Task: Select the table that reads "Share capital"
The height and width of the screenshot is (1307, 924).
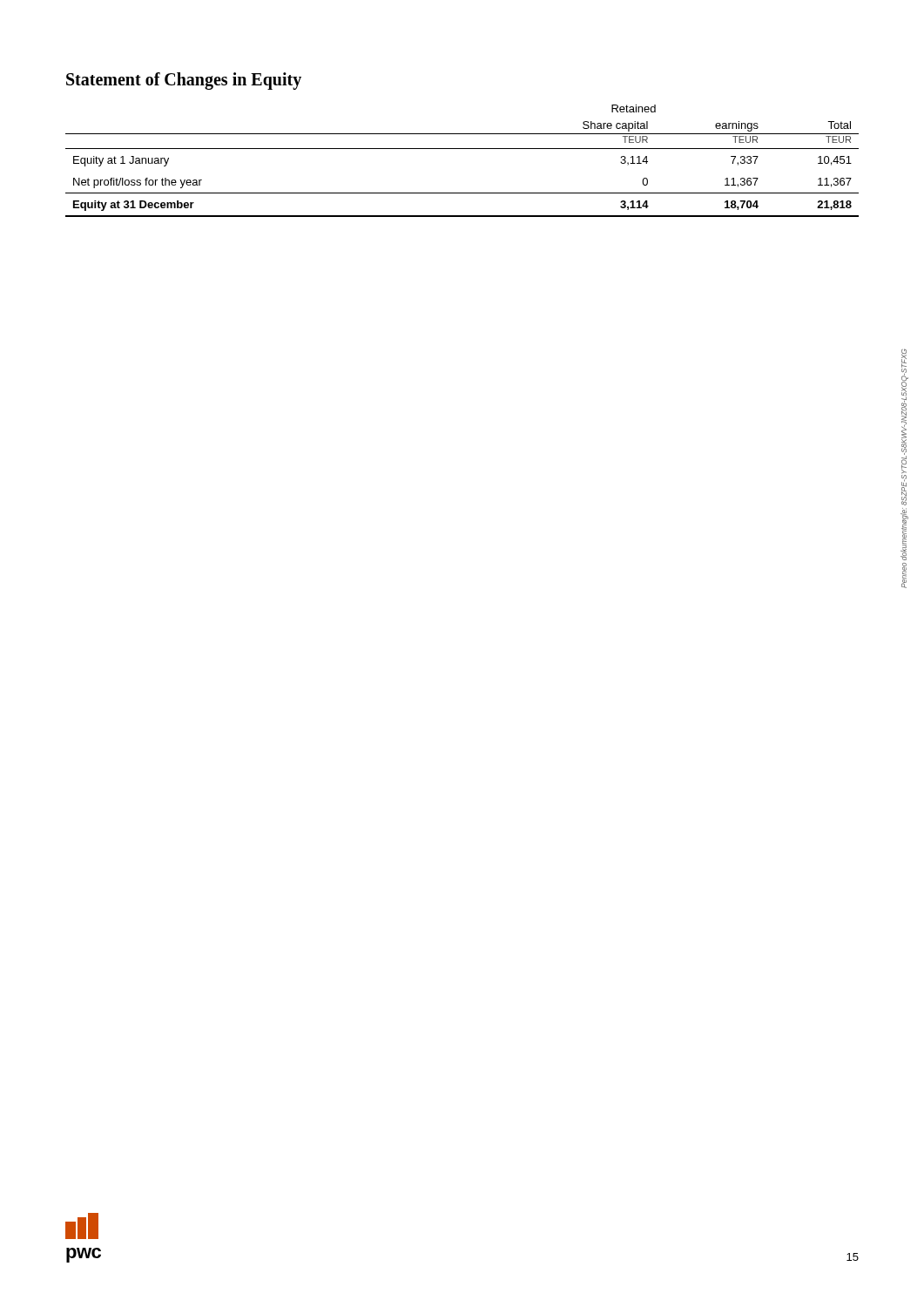Action: (462, 158)
